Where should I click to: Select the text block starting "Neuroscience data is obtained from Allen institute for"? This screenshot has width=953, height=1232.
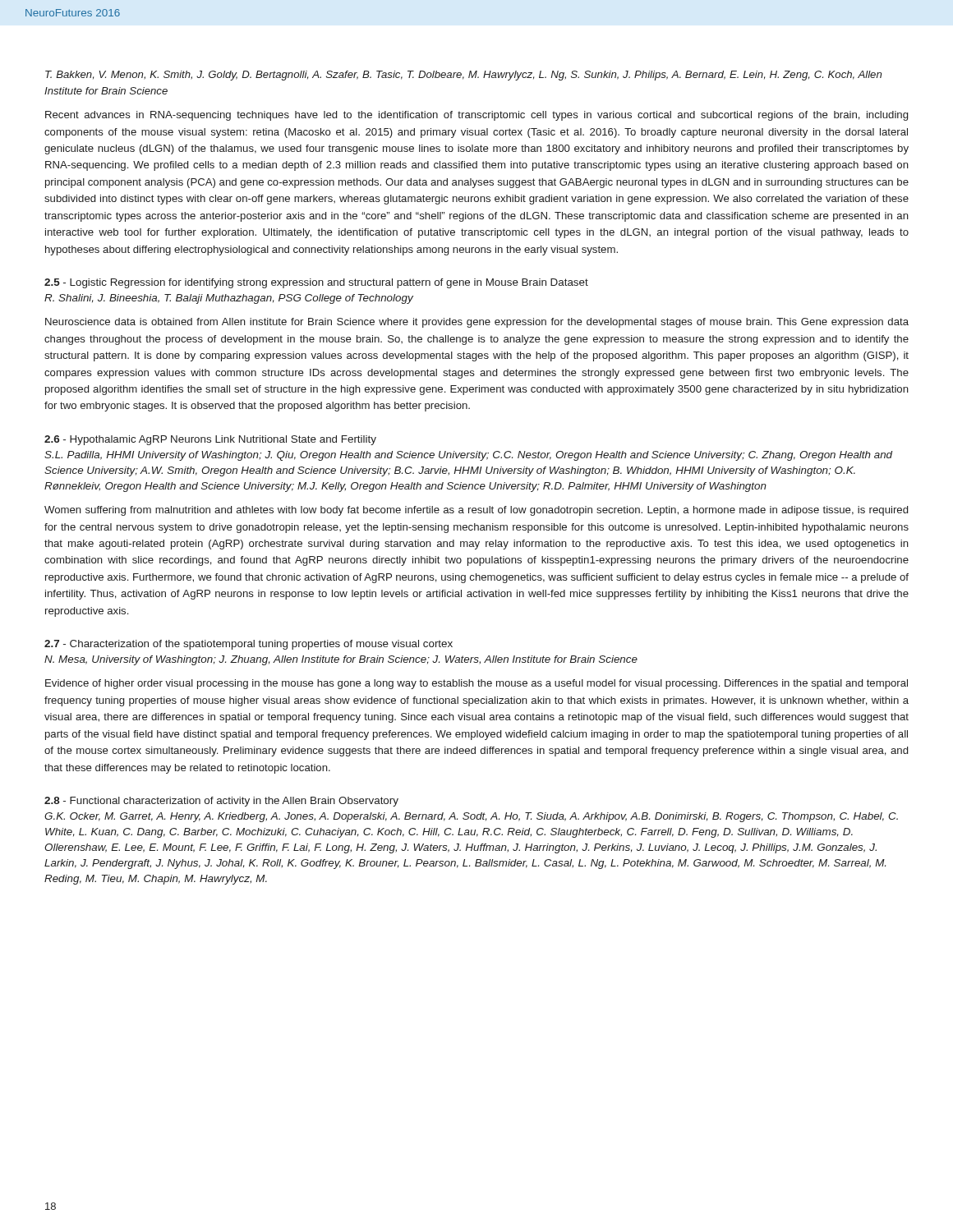click(x=476, y=364)
